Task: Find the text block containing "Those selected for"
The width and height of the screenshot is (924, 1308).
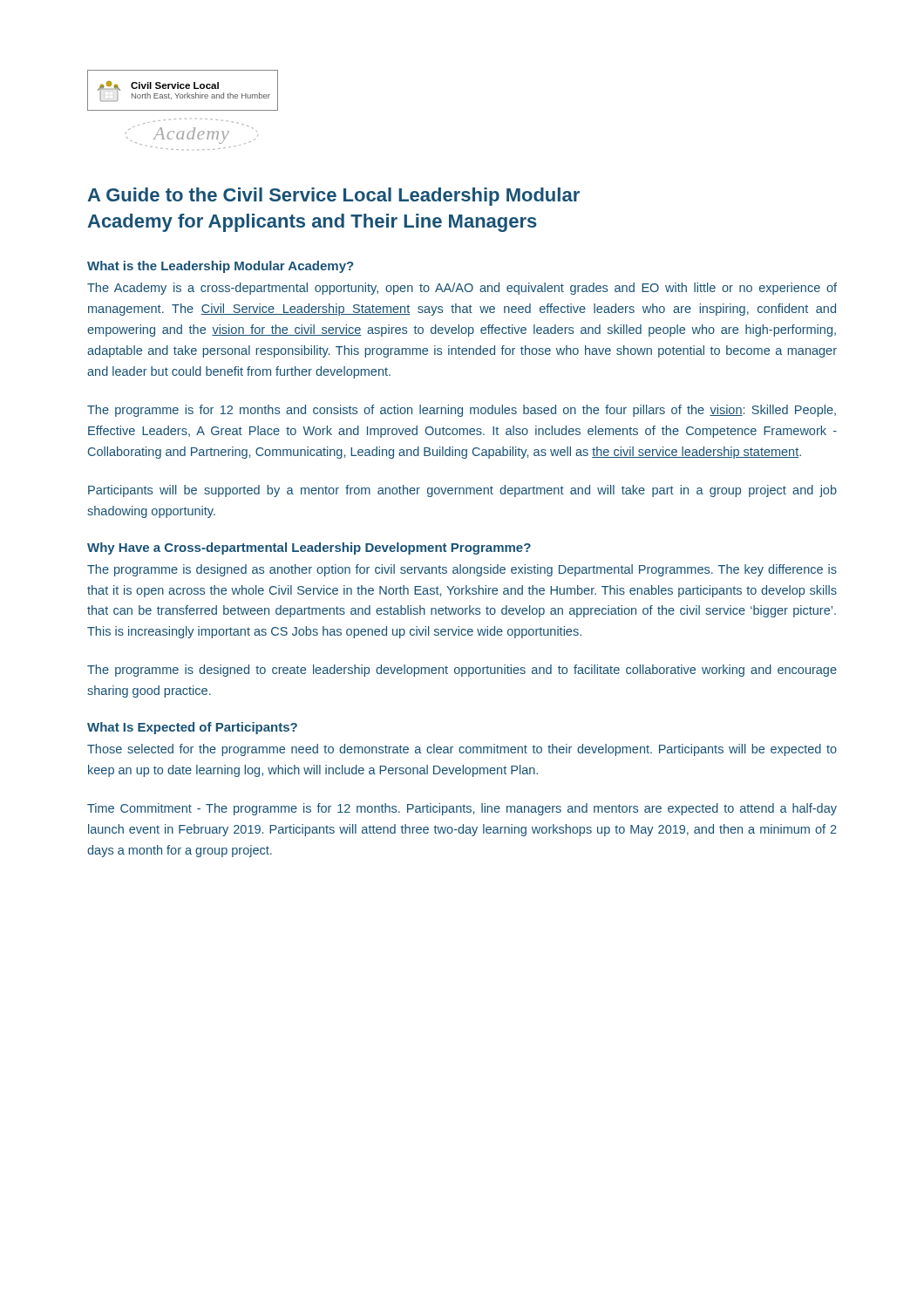Action: (x=462, y=760)
